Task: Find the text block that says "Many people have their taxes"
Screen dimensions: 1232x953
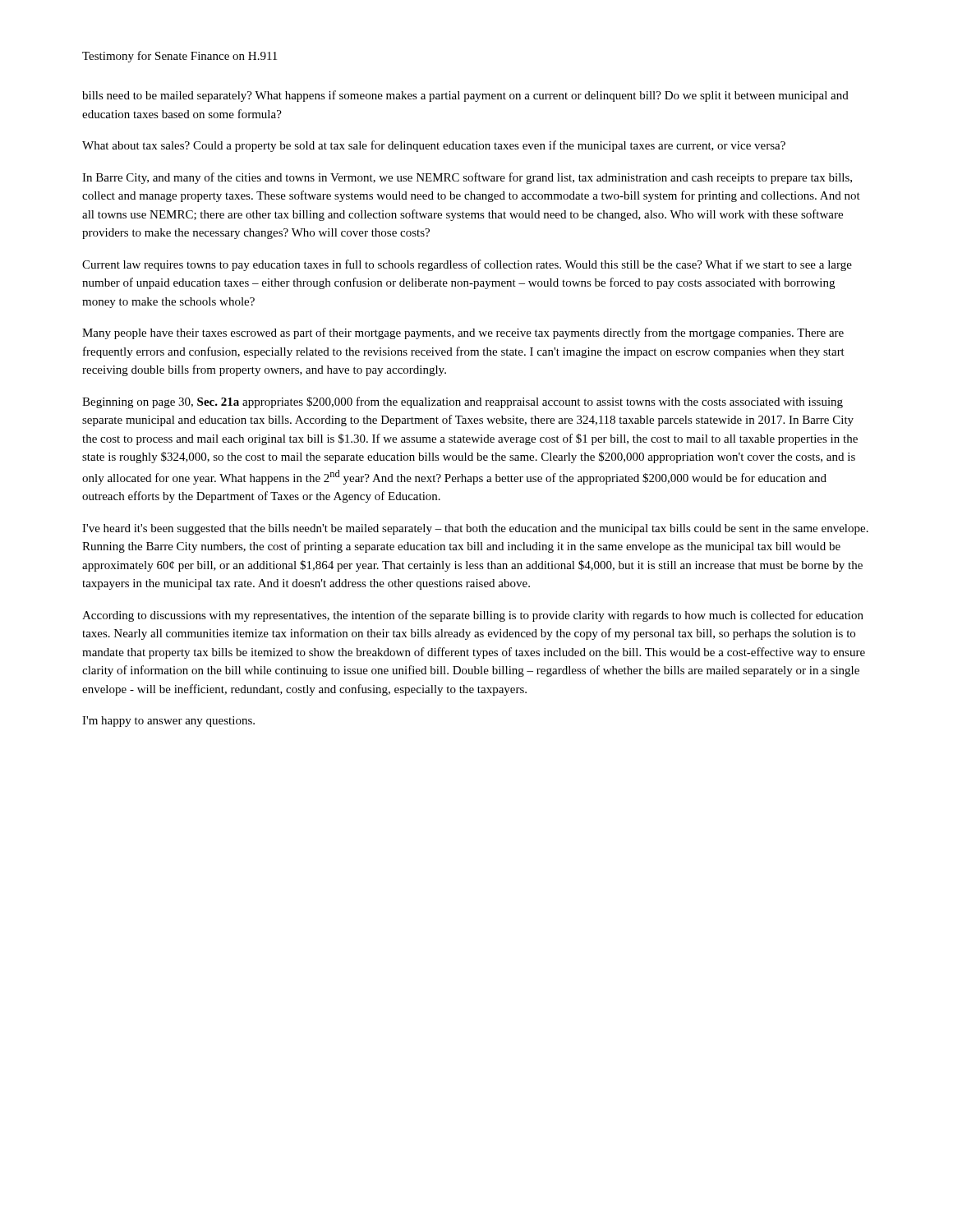Action: (x=463, y=351)
